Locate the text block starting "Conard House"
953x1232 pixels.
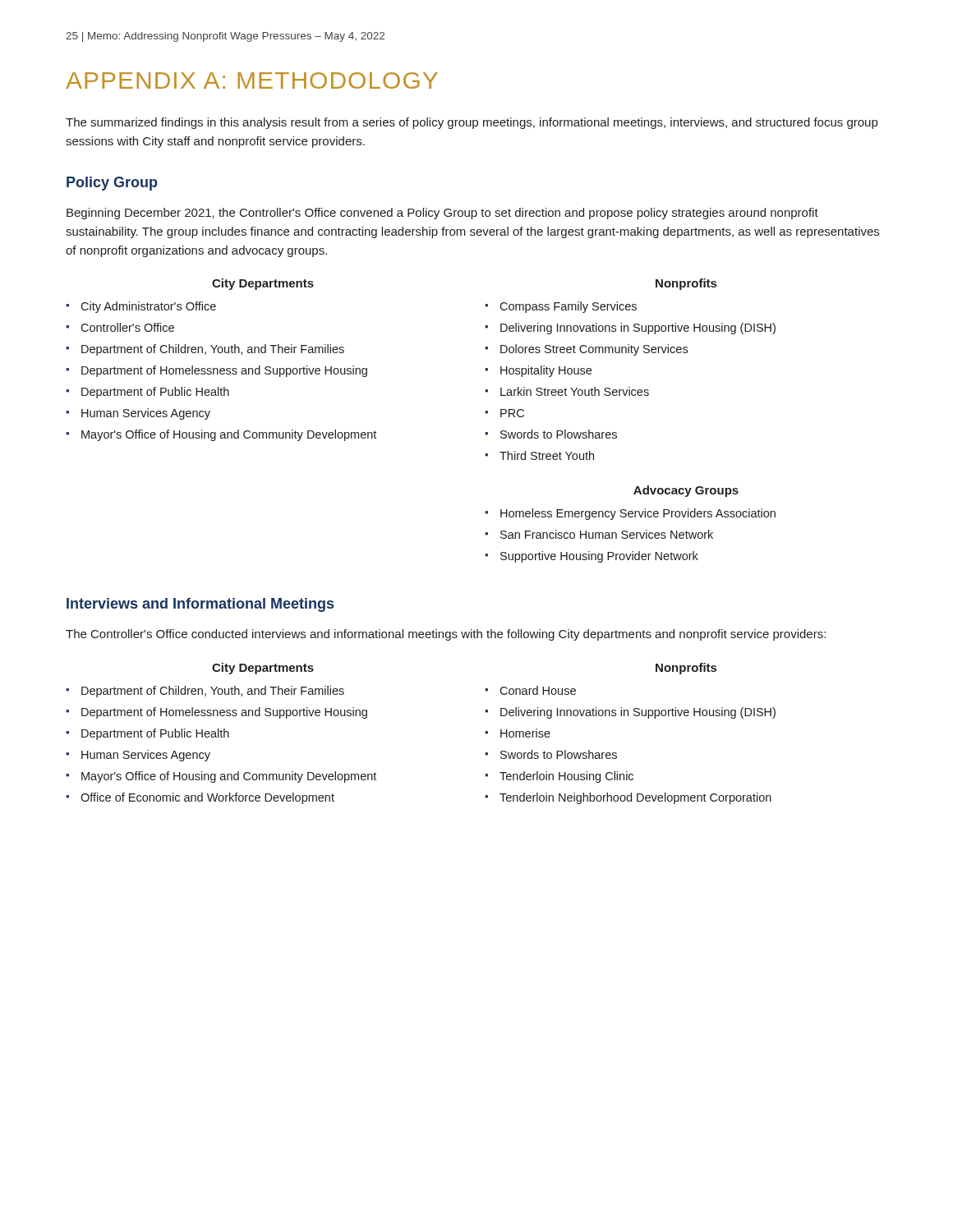530,690
